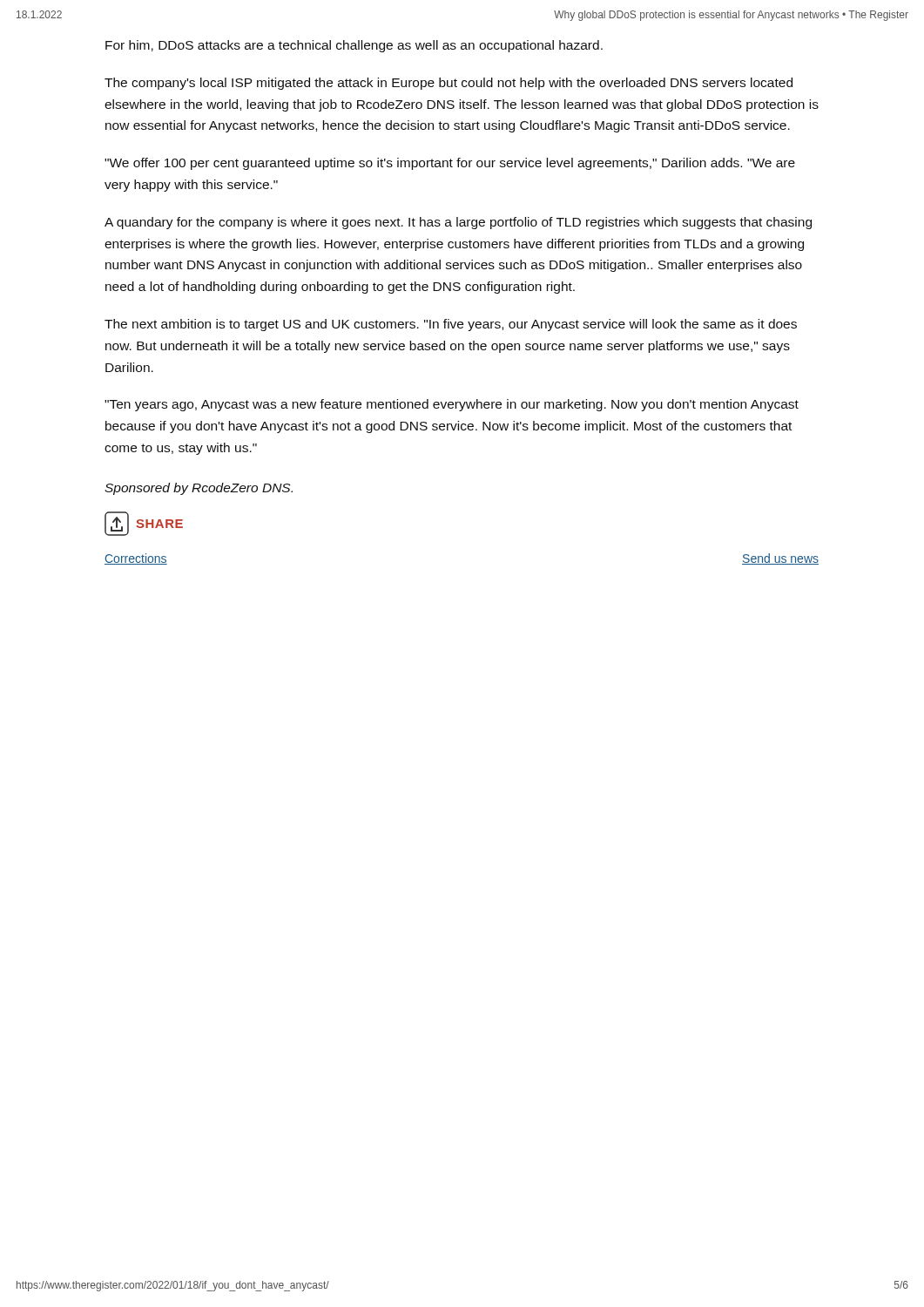Locate the text starting "The next ambition"
This screenshot has width=924, height=1307.
pyautogui.click(x=451, y=345)
